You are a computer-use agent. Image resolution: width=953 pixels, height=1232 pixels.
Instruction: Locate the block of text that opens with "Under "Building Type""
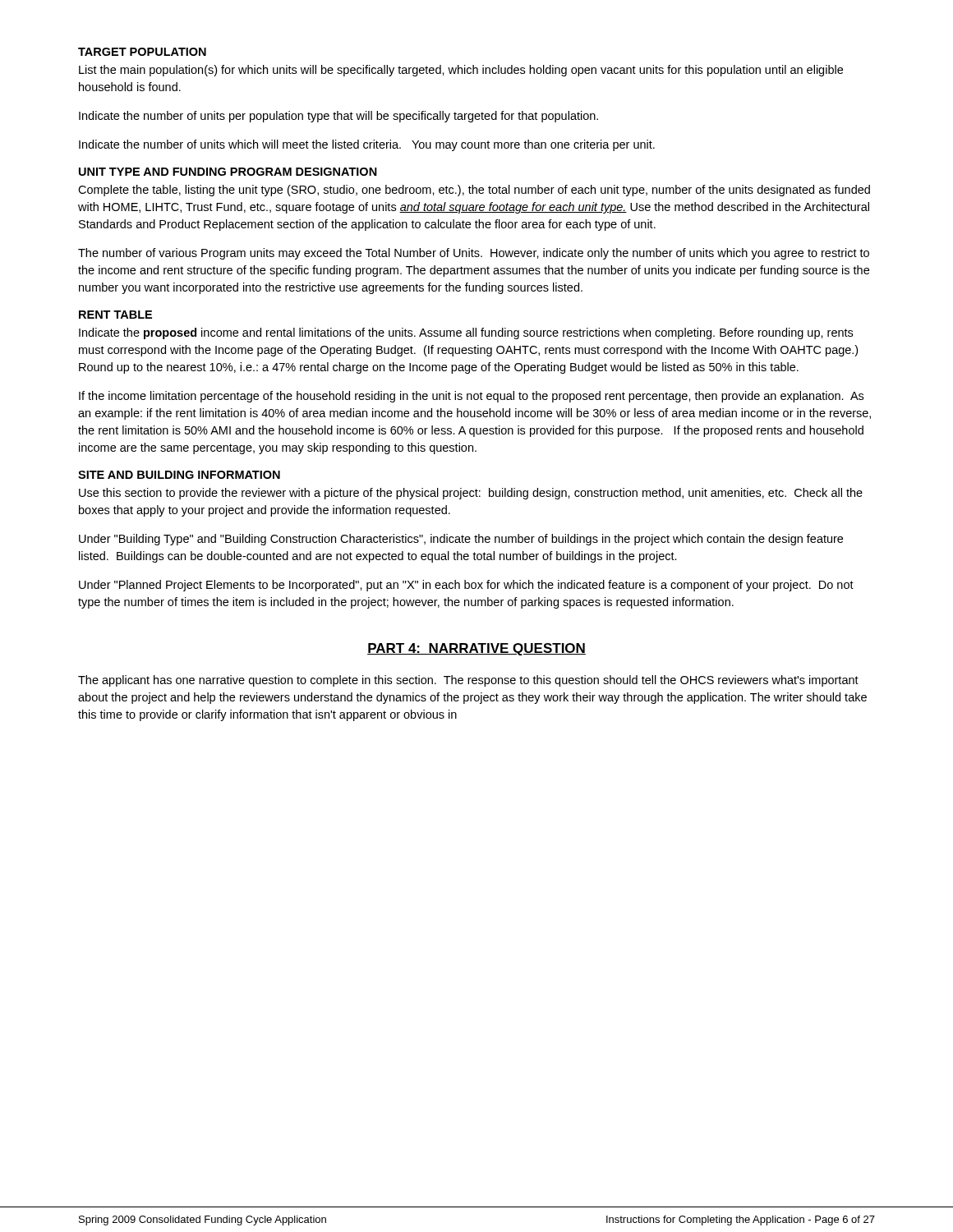pos(461,548)
